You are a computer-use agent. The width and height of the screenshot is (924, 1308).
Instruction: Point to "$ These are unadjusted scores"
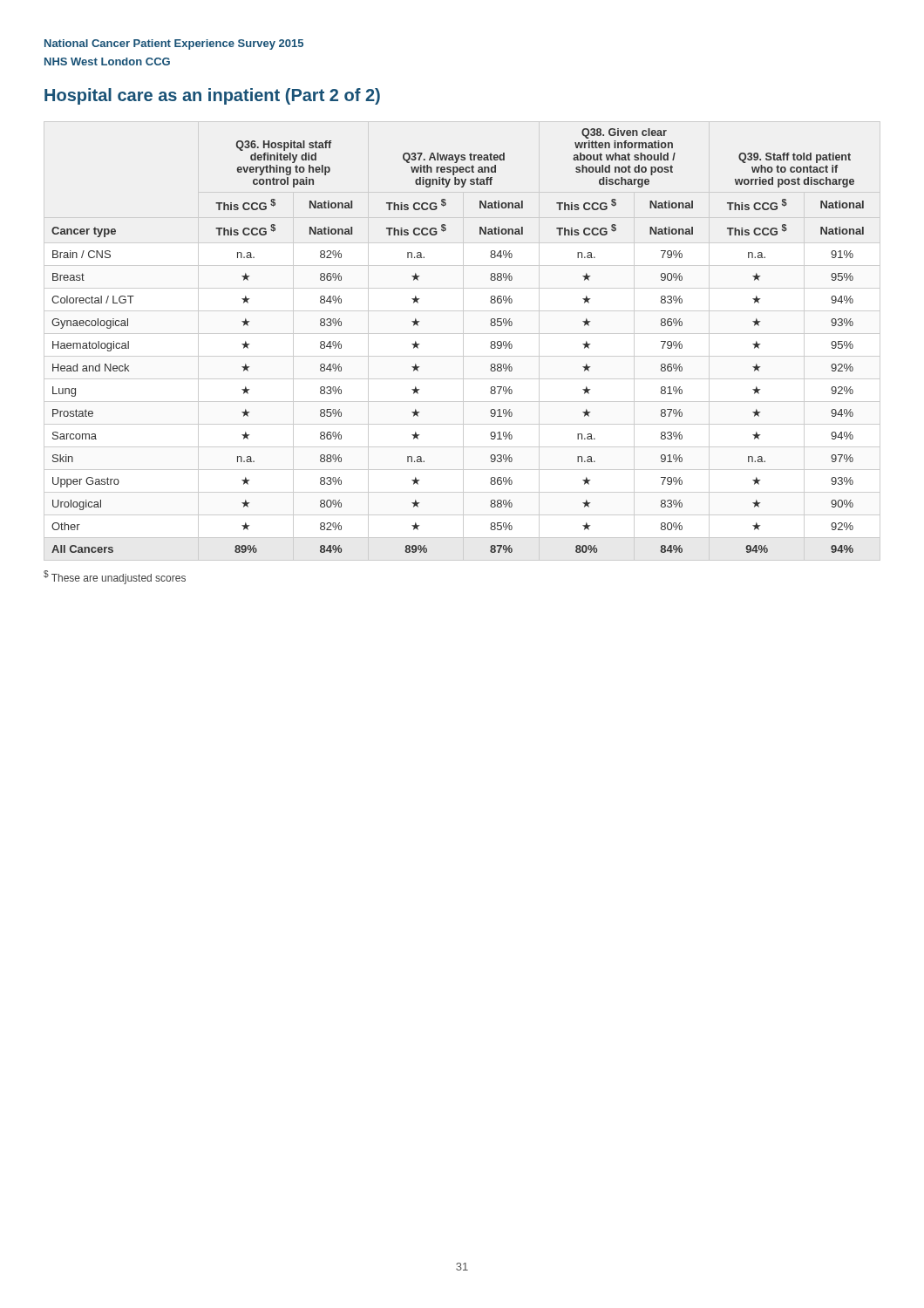[x=115, y=577]
